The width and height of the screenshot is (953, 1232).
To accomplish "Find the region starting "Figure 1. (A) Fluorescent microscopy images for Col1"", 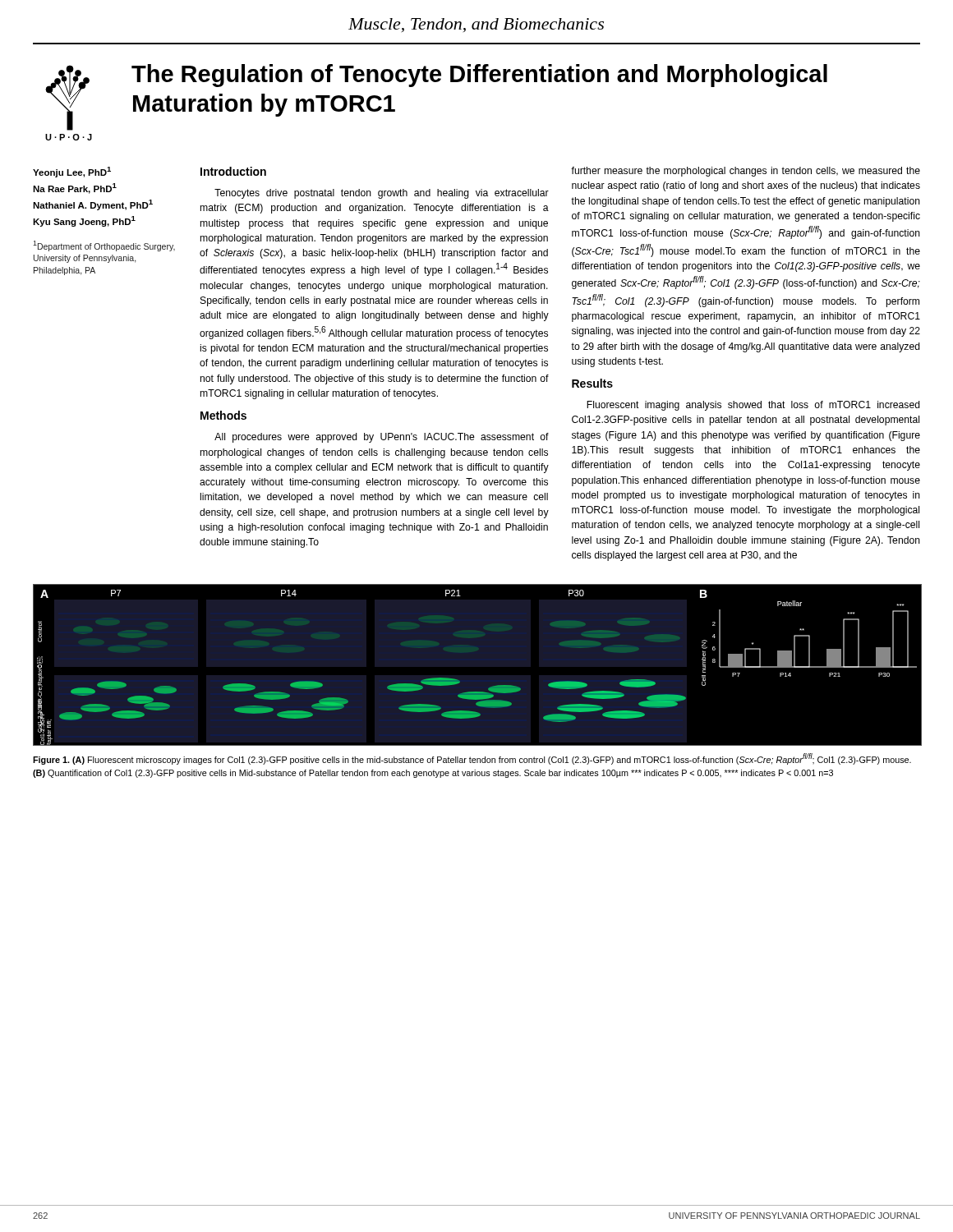I will [x=472, y=765].
